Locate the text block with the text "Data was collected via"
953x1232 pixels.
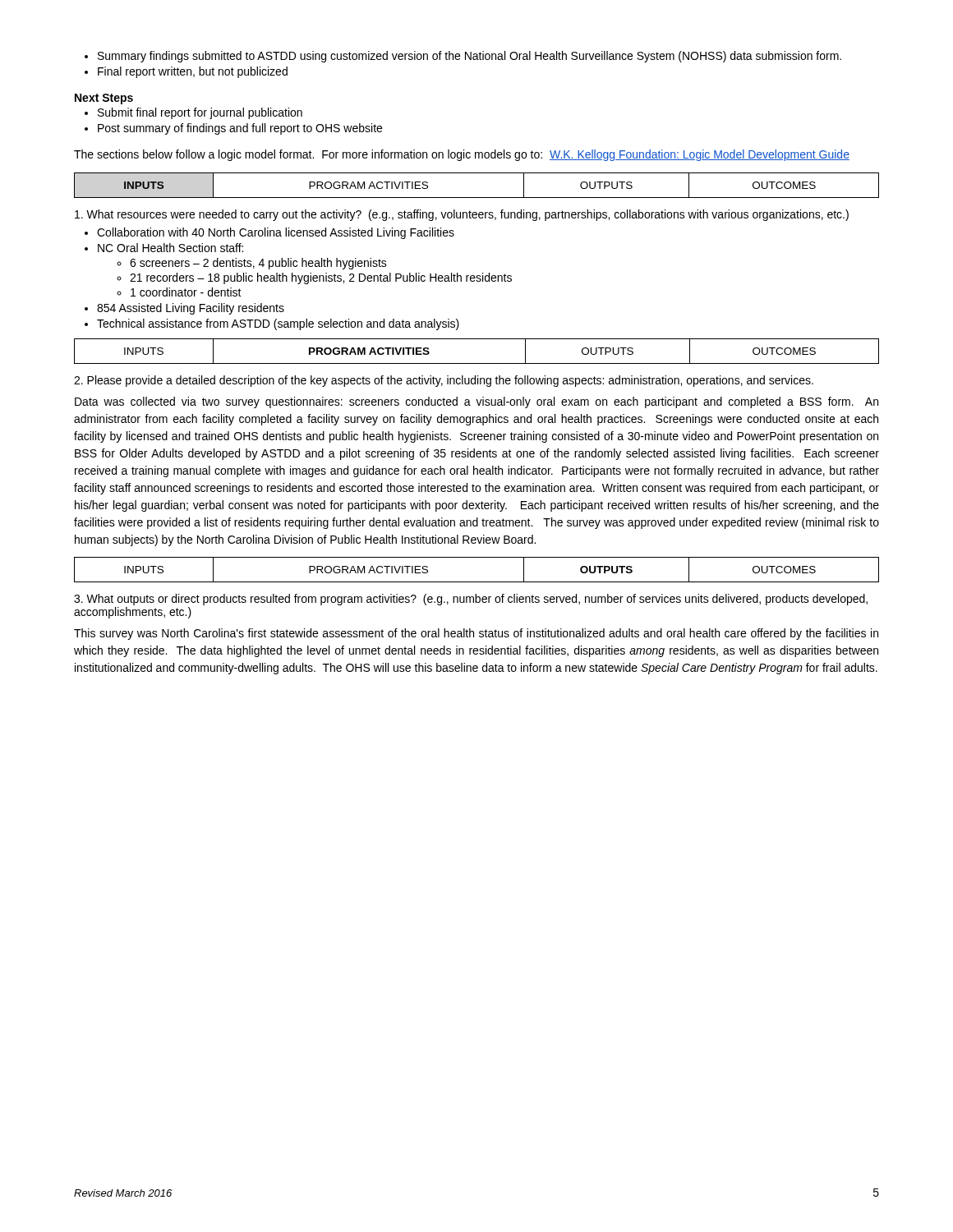click(x=476, y=471)
